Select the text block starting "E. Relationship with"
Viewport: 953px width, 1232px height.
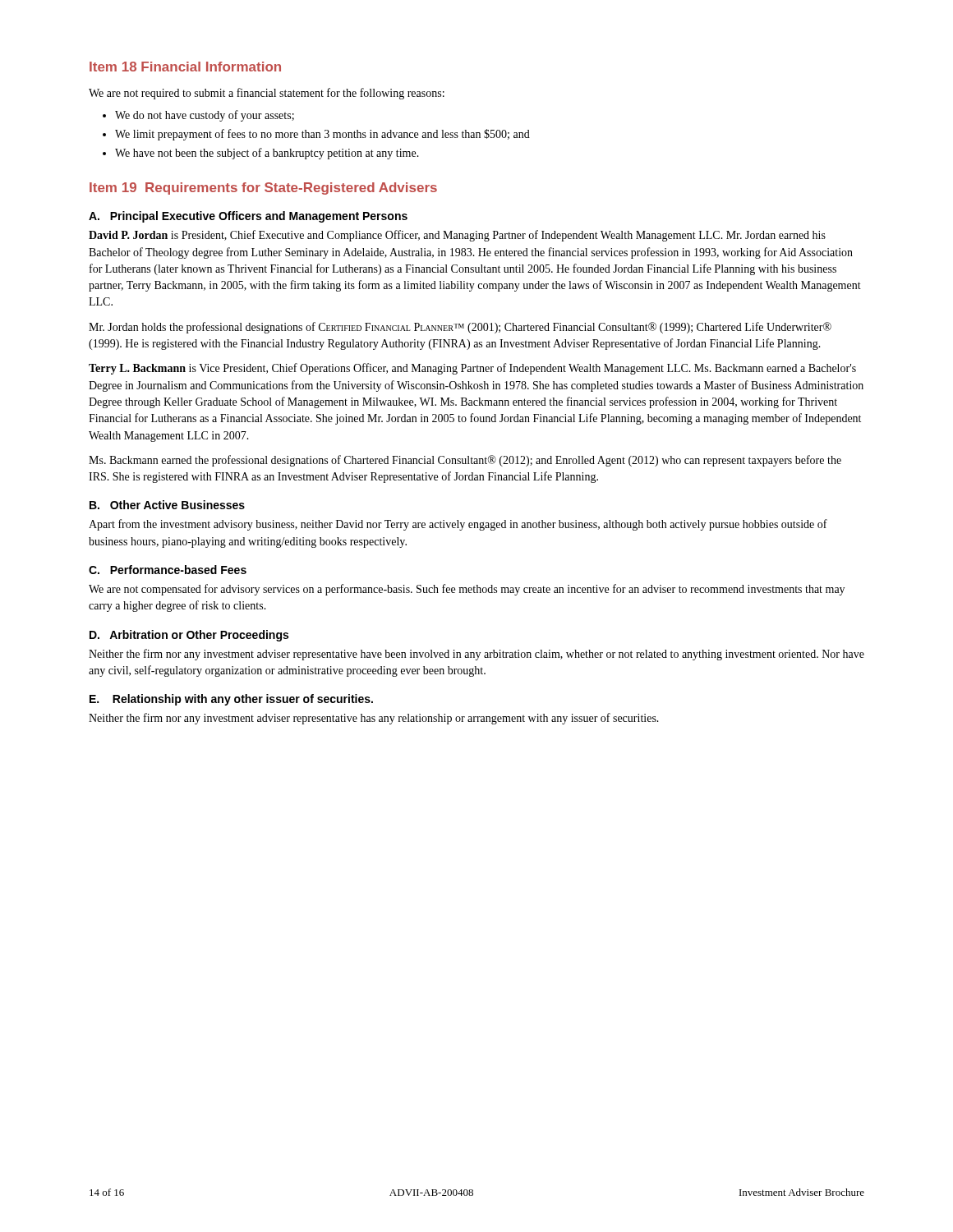pos(231,699)
